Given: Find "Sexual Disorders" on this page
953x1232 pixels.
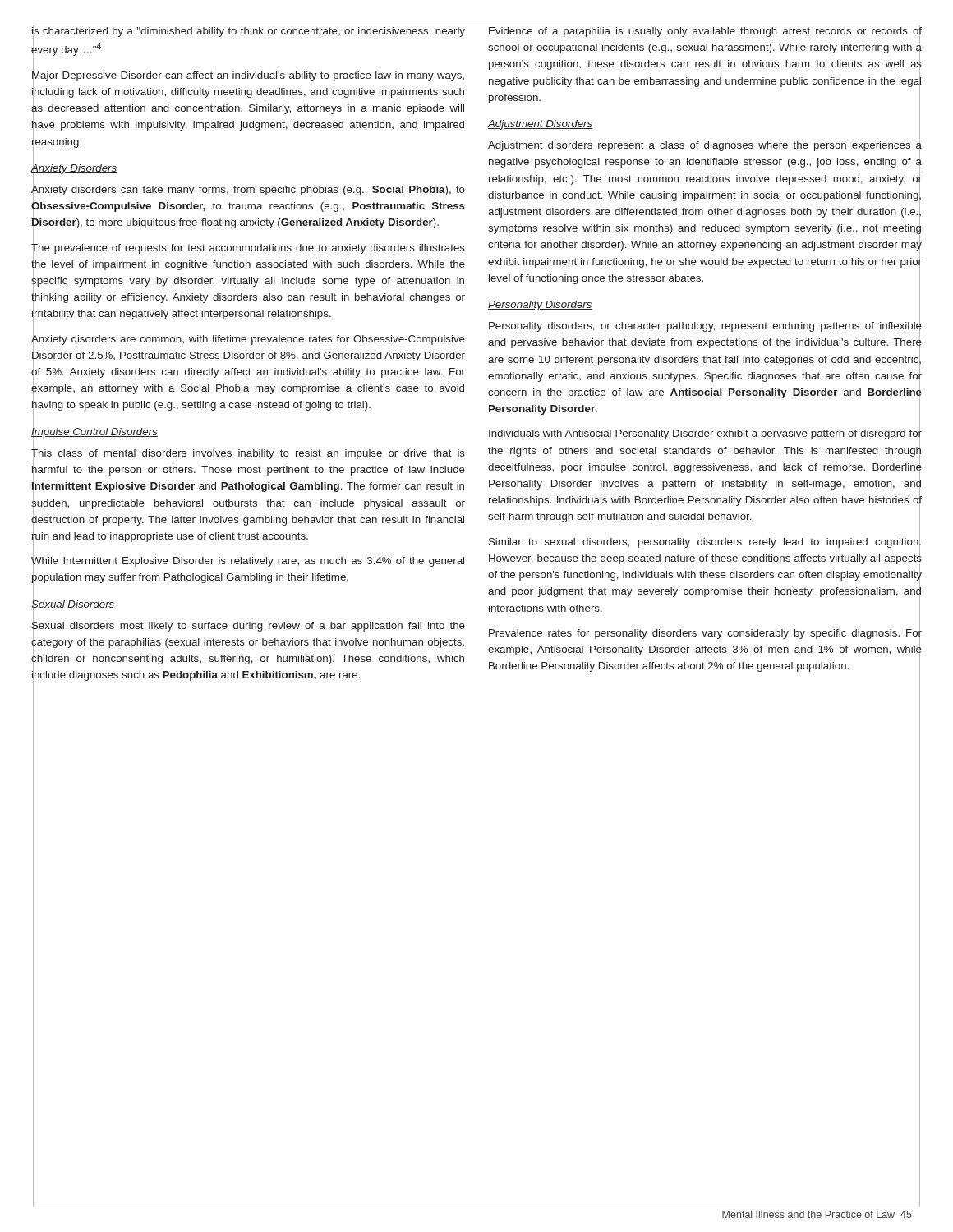Looking at the screenshot, I should pyautogui.click(x=73, y=604).
